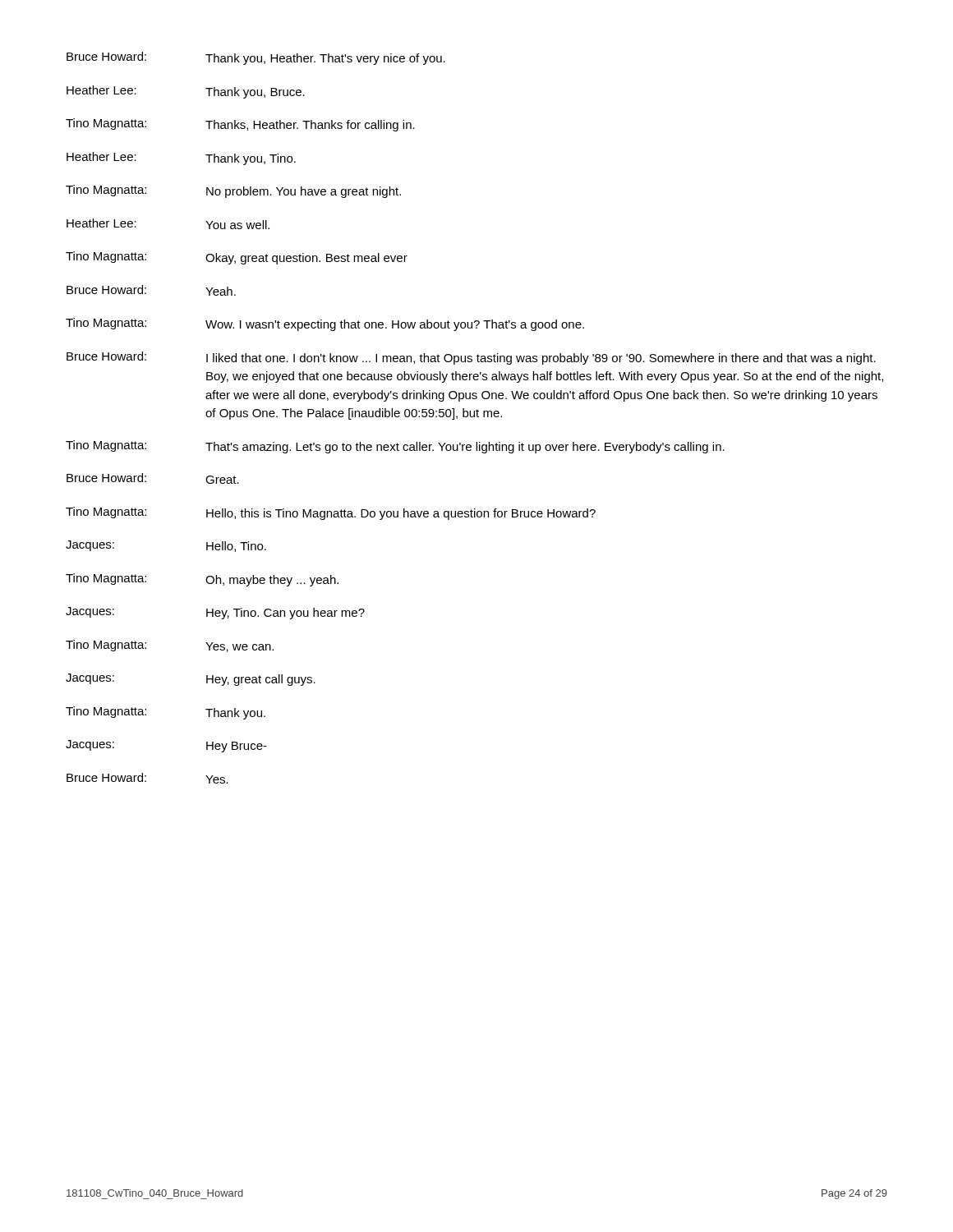Viewport: 953px width, 1232px height.
Task: Select the passage starting "Bruce Howard: Yeah."
Action: coord(106,290)
